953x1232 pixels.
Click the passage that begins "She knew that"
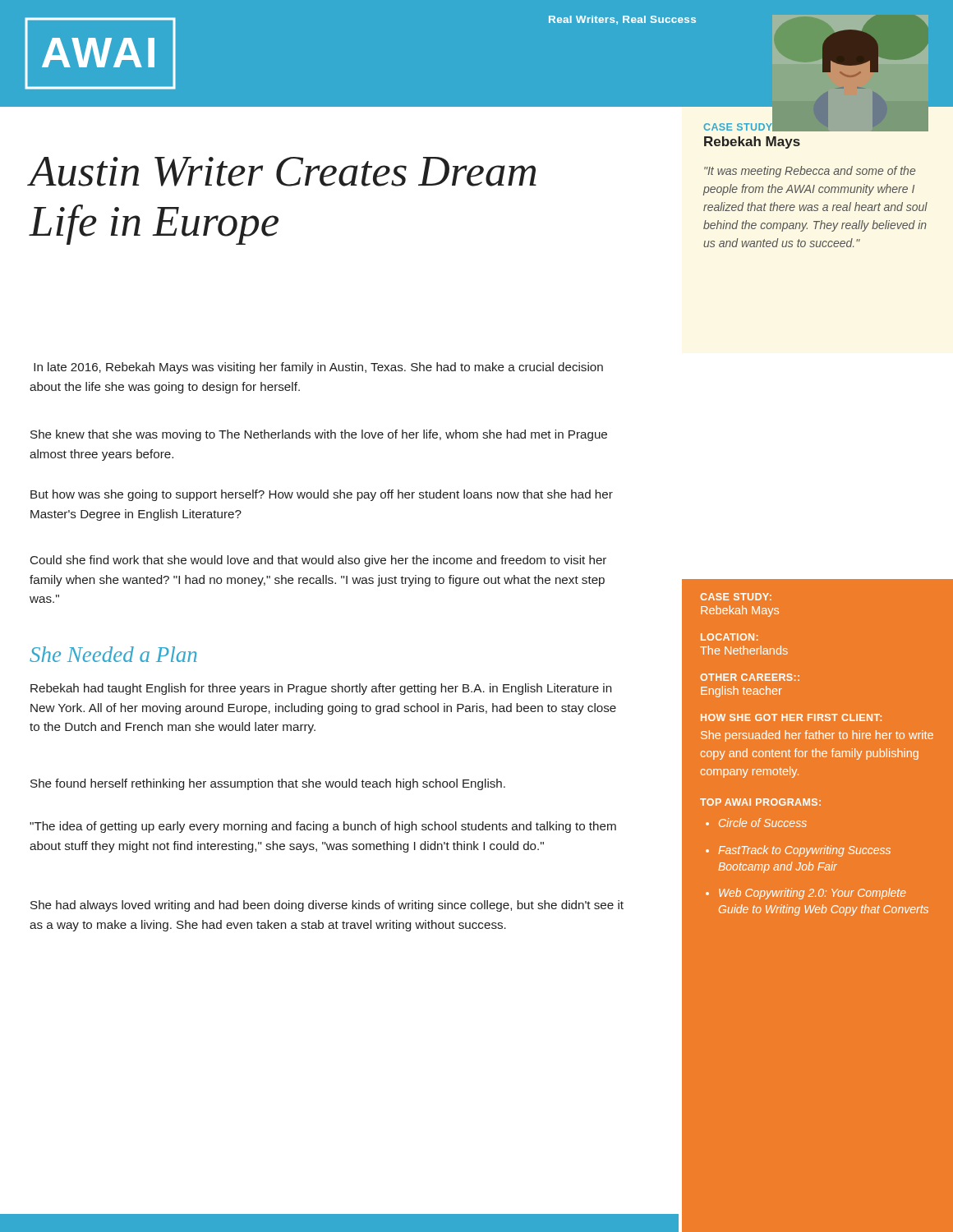click(328, 444)
